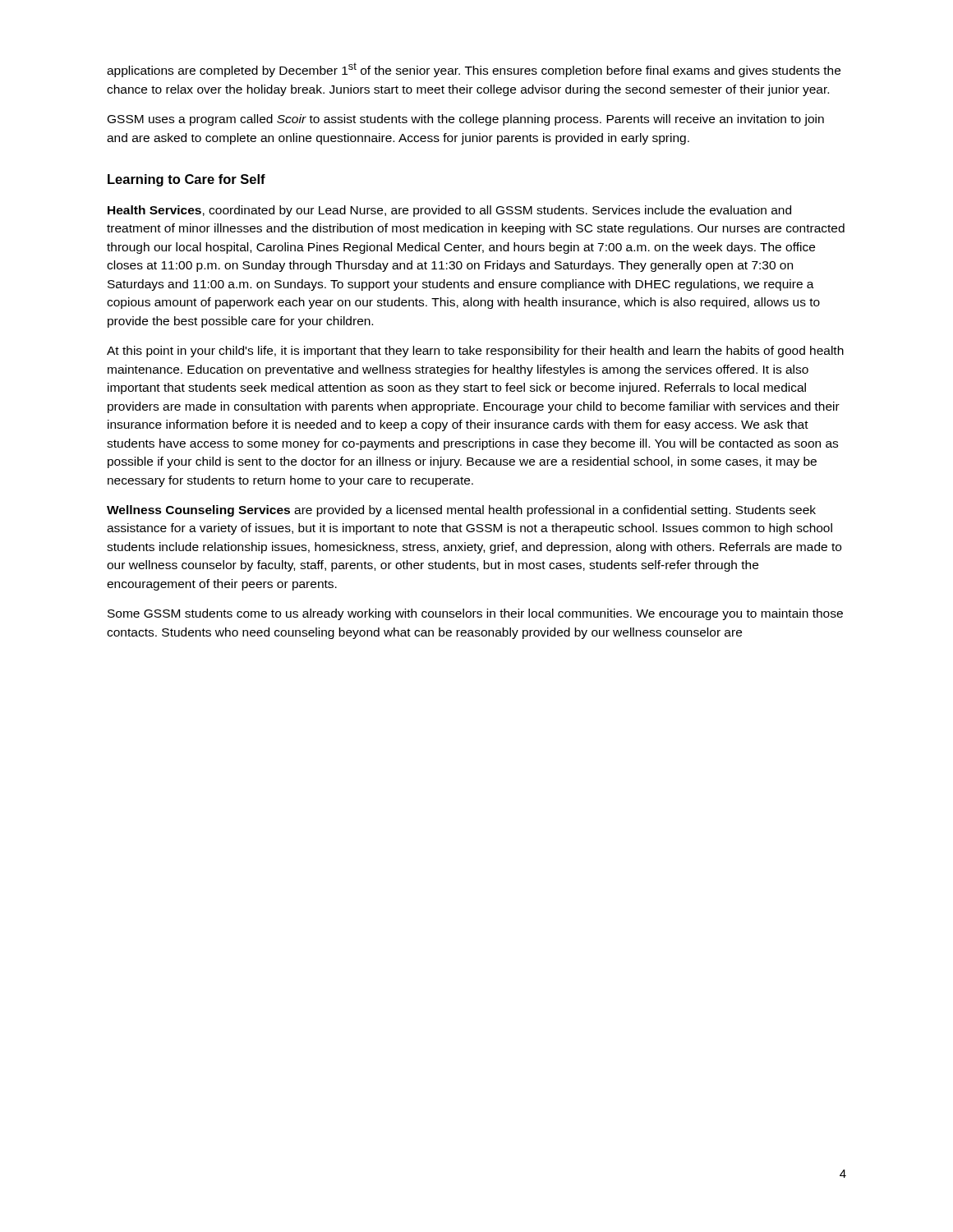Point to the region starting "applications are completed by December 1st of the"
The height and width of the screenshot is (1232, 953).
(474, 78)
